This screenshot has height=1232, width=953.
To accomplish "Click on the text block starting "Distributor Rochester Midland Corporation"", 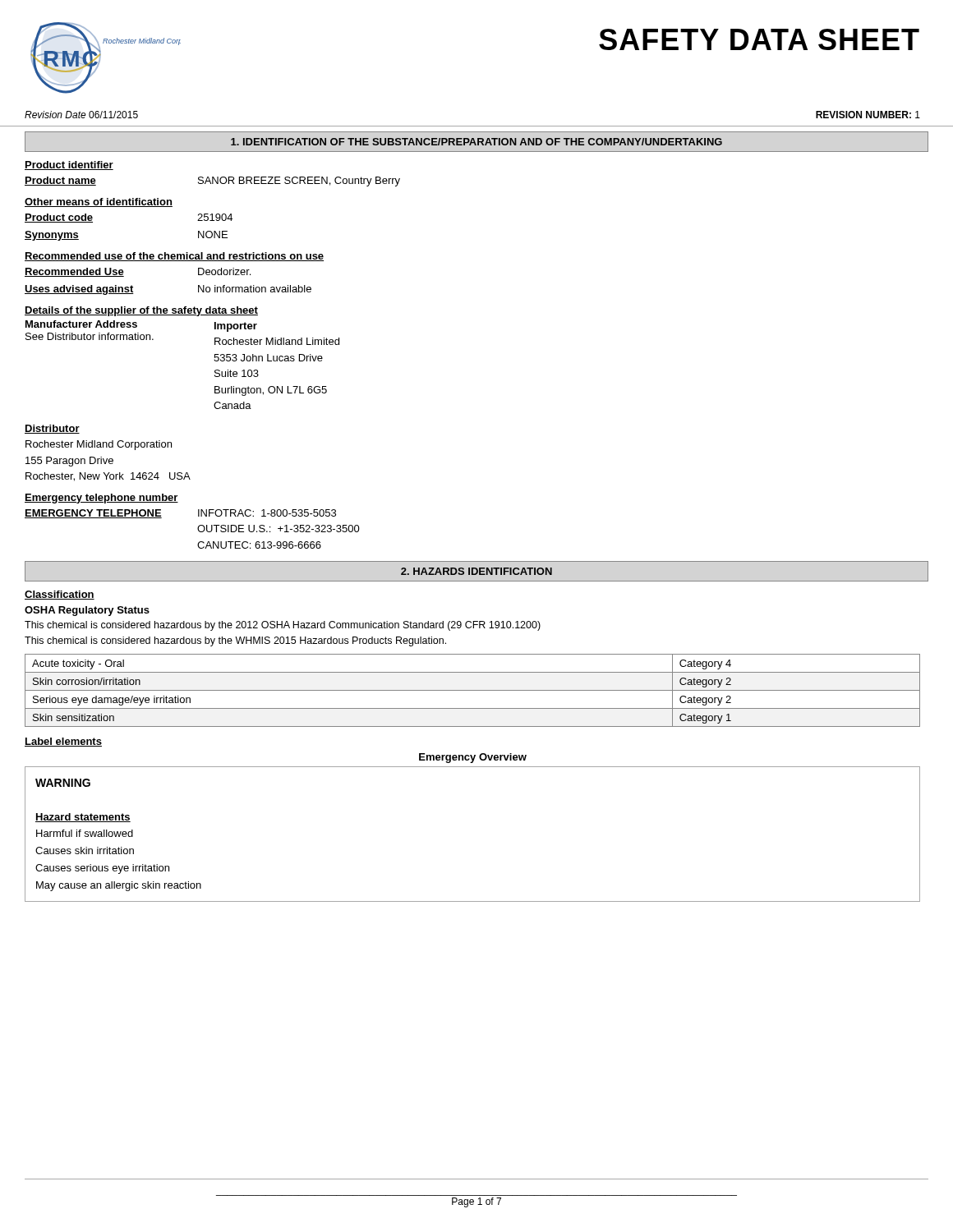I will [x=52, y=429].
